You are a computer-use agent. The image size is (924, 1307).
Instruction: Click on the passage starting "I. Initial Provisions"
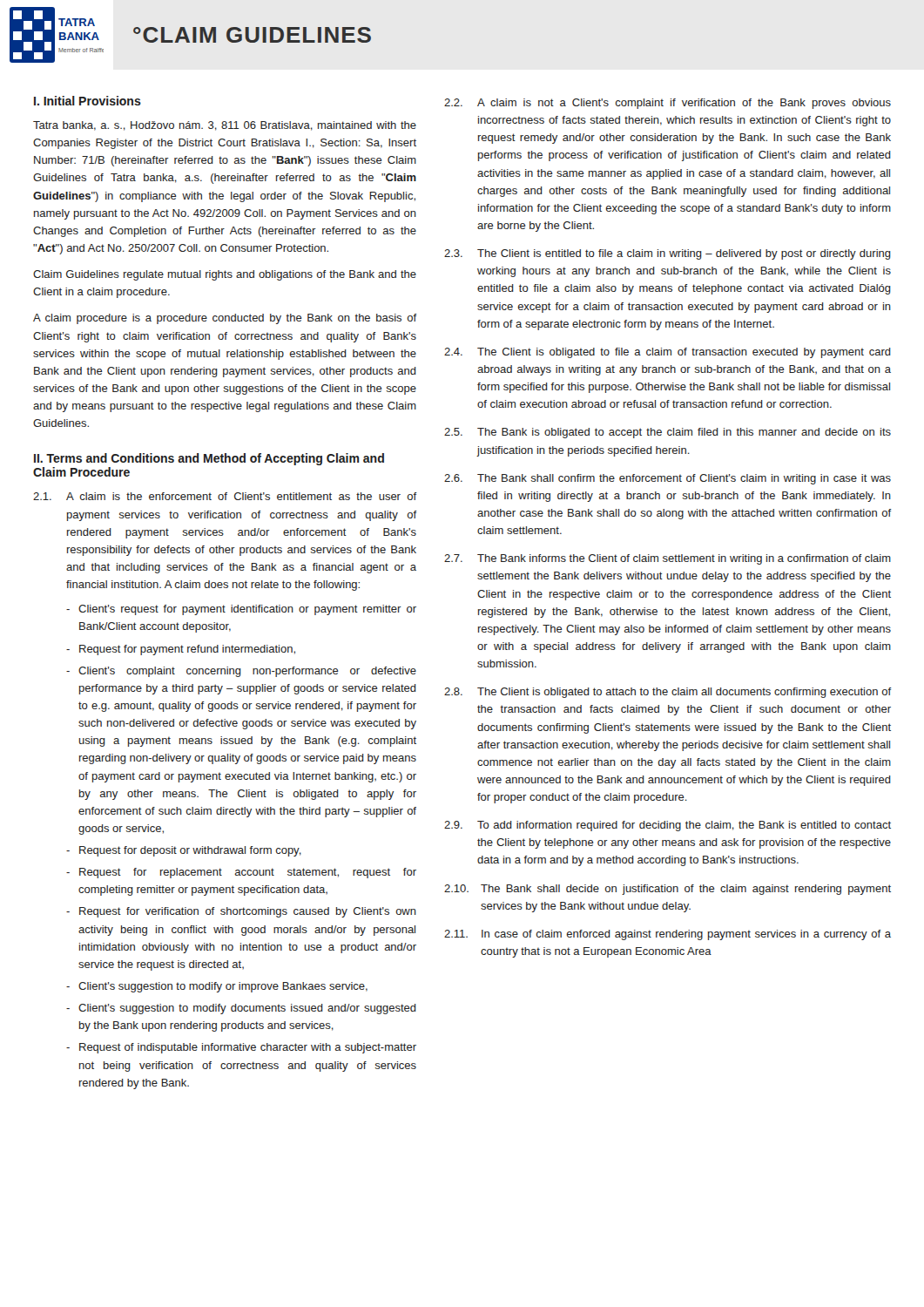pyautogui.click(x=87, y=101)
